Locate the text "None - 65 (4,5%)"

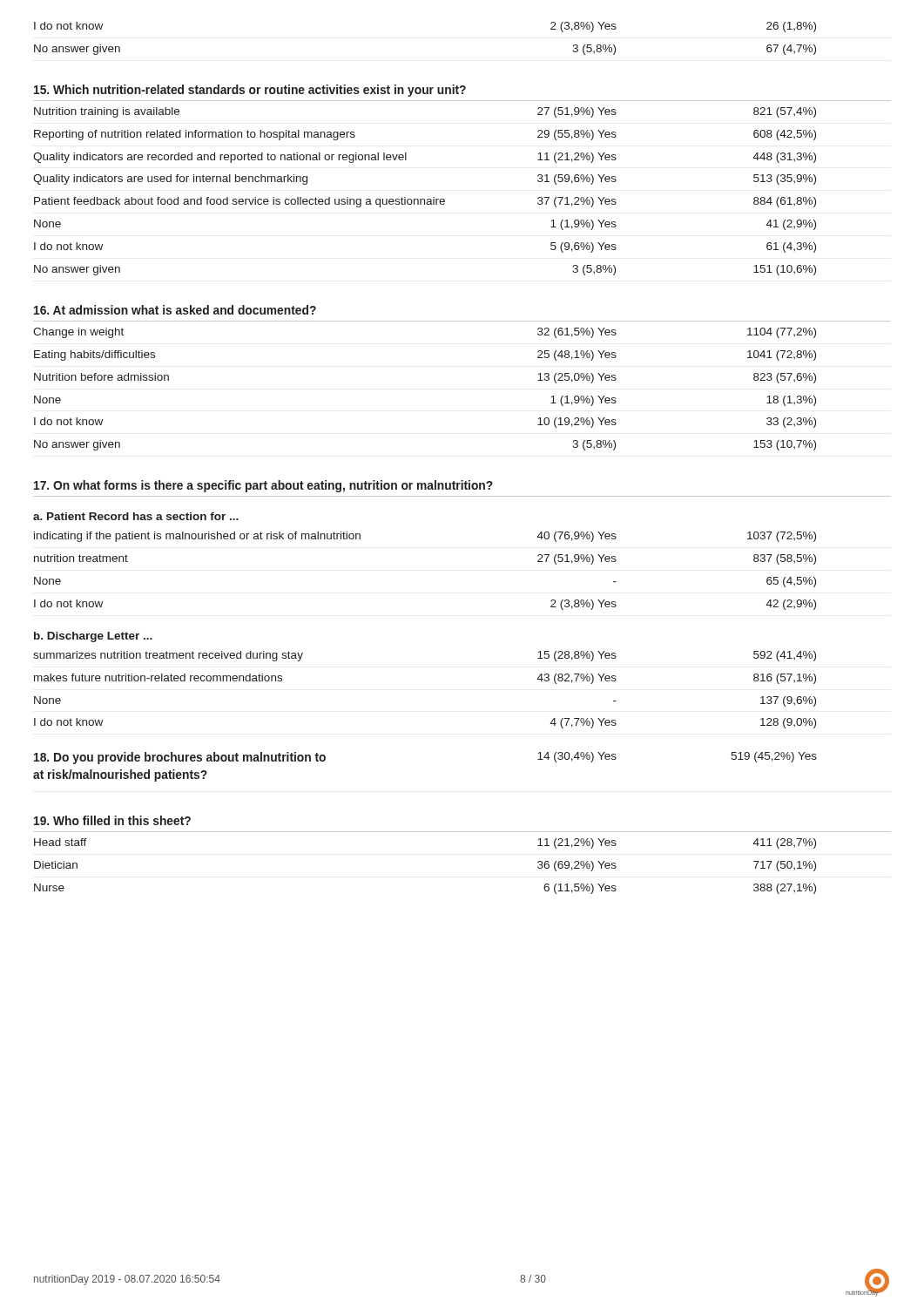tap(43, 582)
